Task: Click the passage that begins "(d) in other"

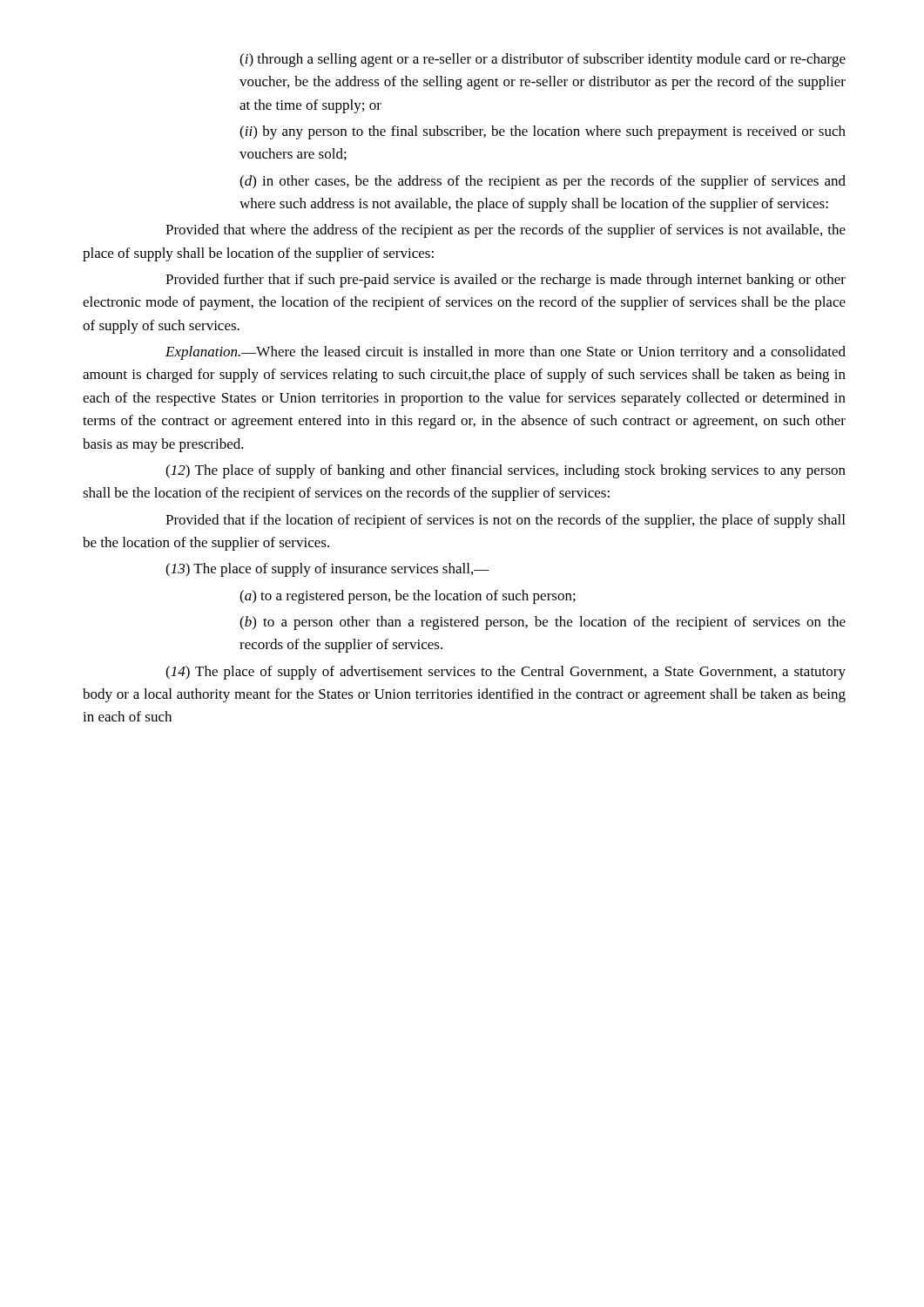Action: [464, 193]
